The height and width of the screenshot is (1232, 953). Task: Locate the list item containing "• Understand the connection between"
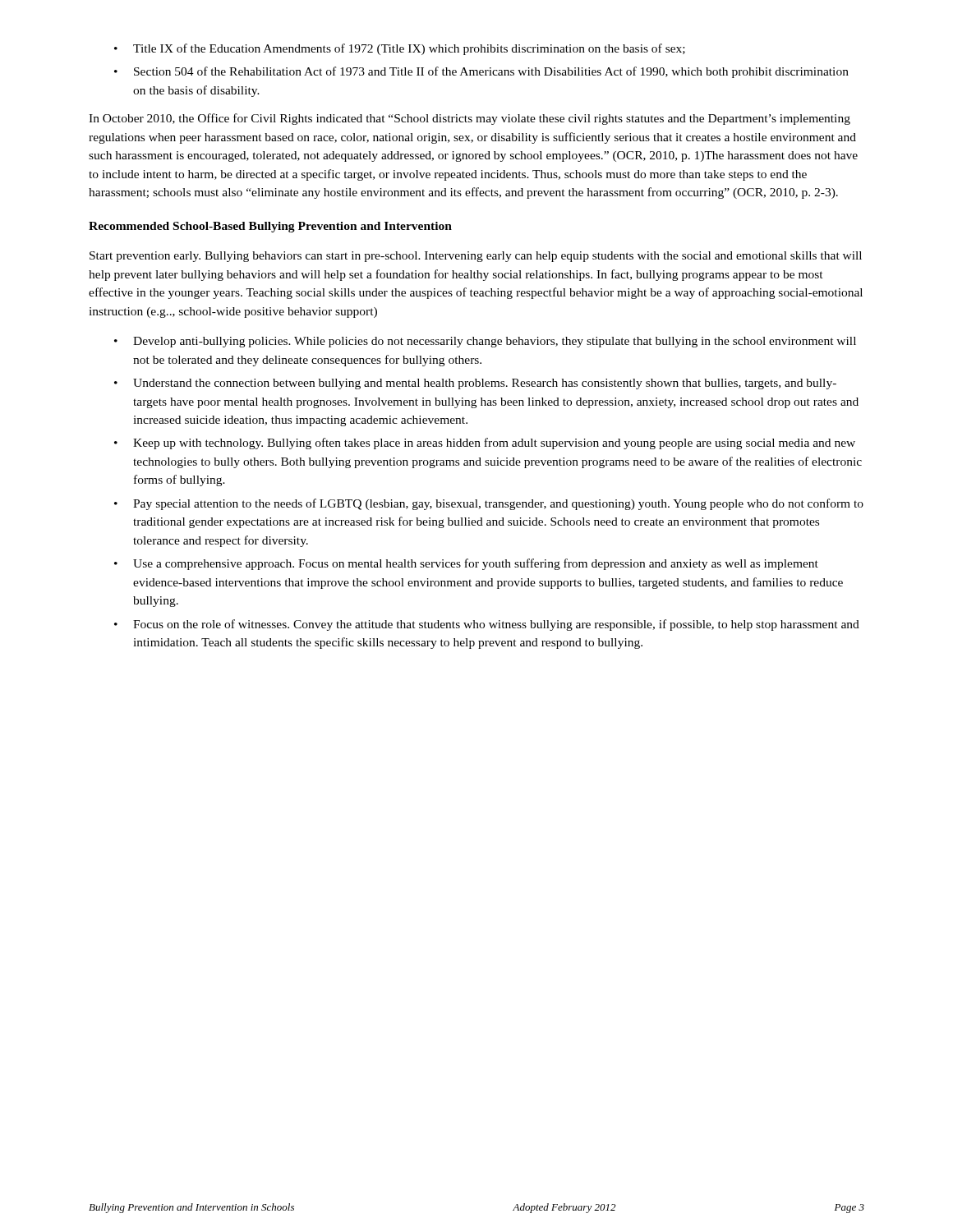(x=489, y=401)
